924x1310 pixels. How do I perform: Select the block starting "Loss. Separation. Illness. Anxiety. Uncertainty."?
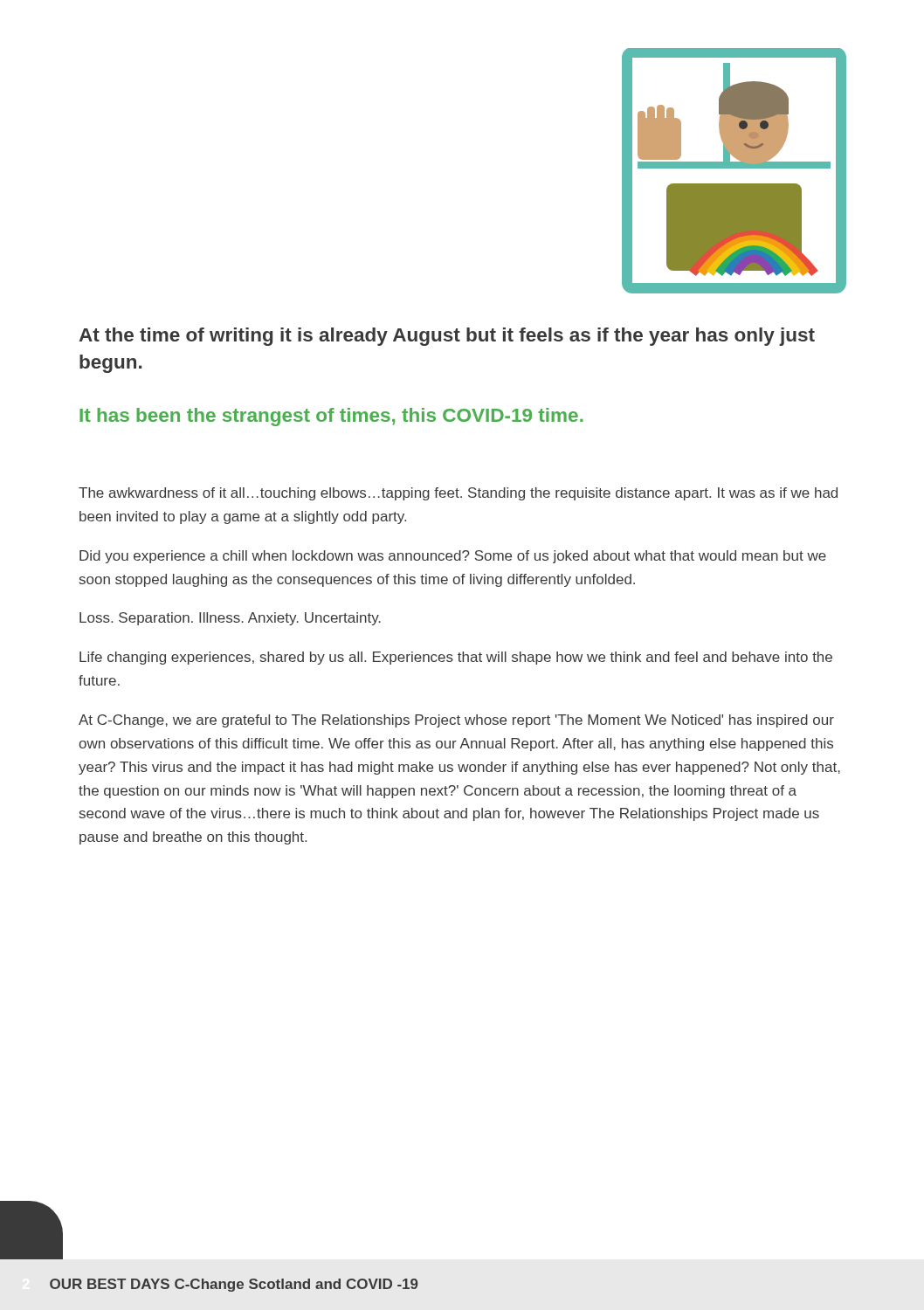[230, 618]
